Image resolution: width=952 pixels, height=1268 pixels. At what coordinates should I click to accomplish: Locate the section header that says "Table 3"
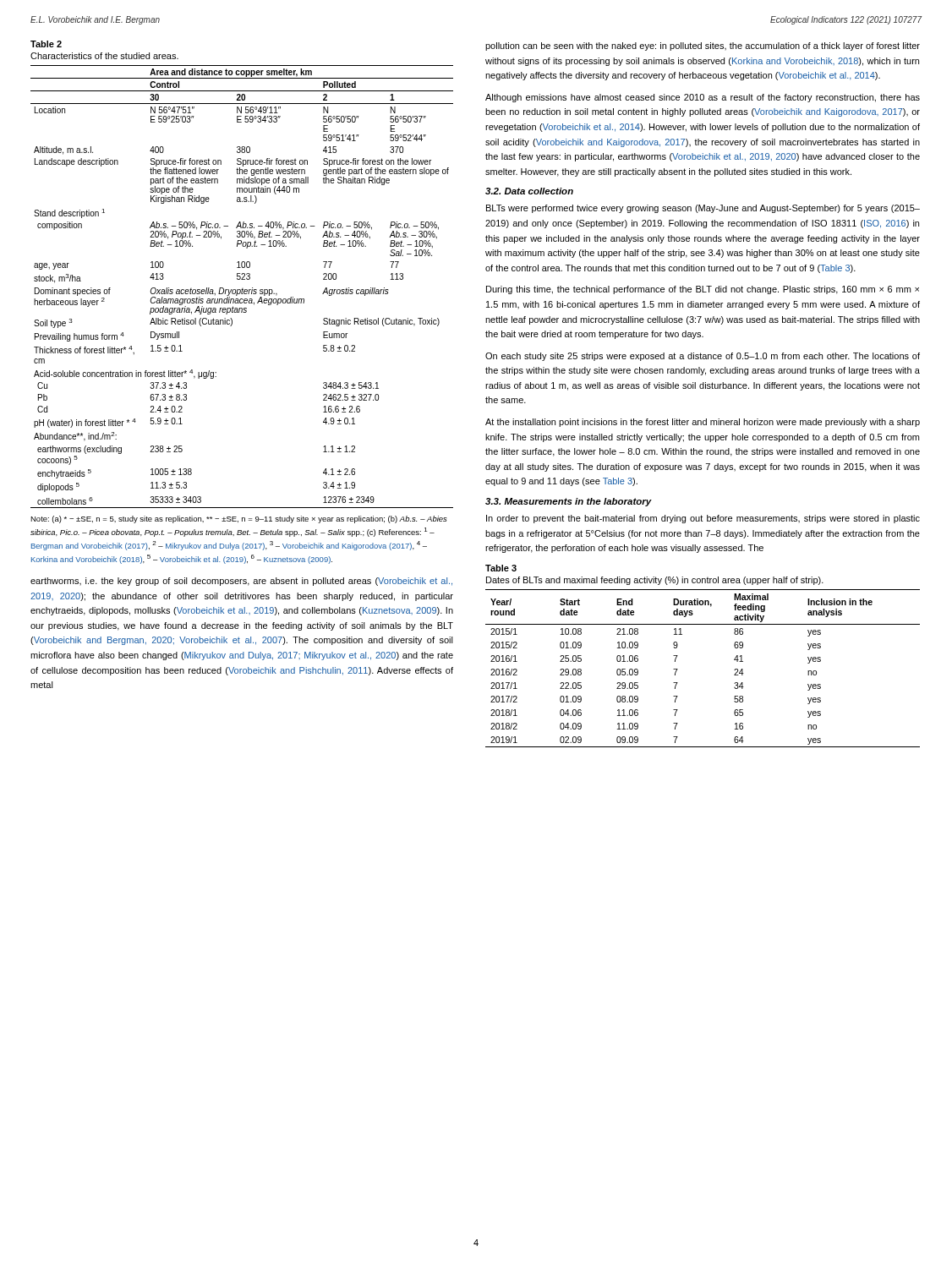click(x=501, y=568)
